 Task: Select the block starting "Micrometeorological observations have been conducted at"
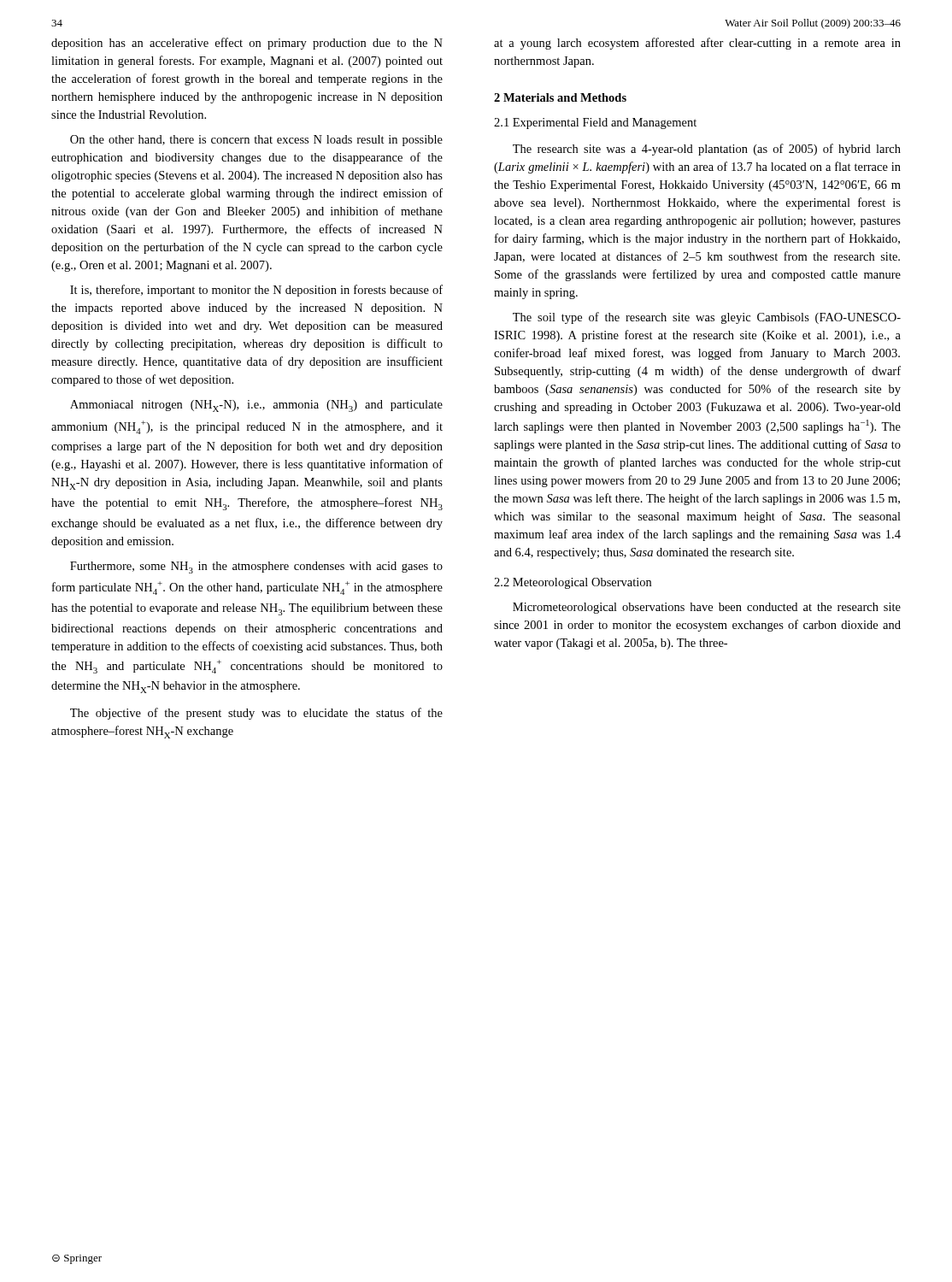(697, 625)
